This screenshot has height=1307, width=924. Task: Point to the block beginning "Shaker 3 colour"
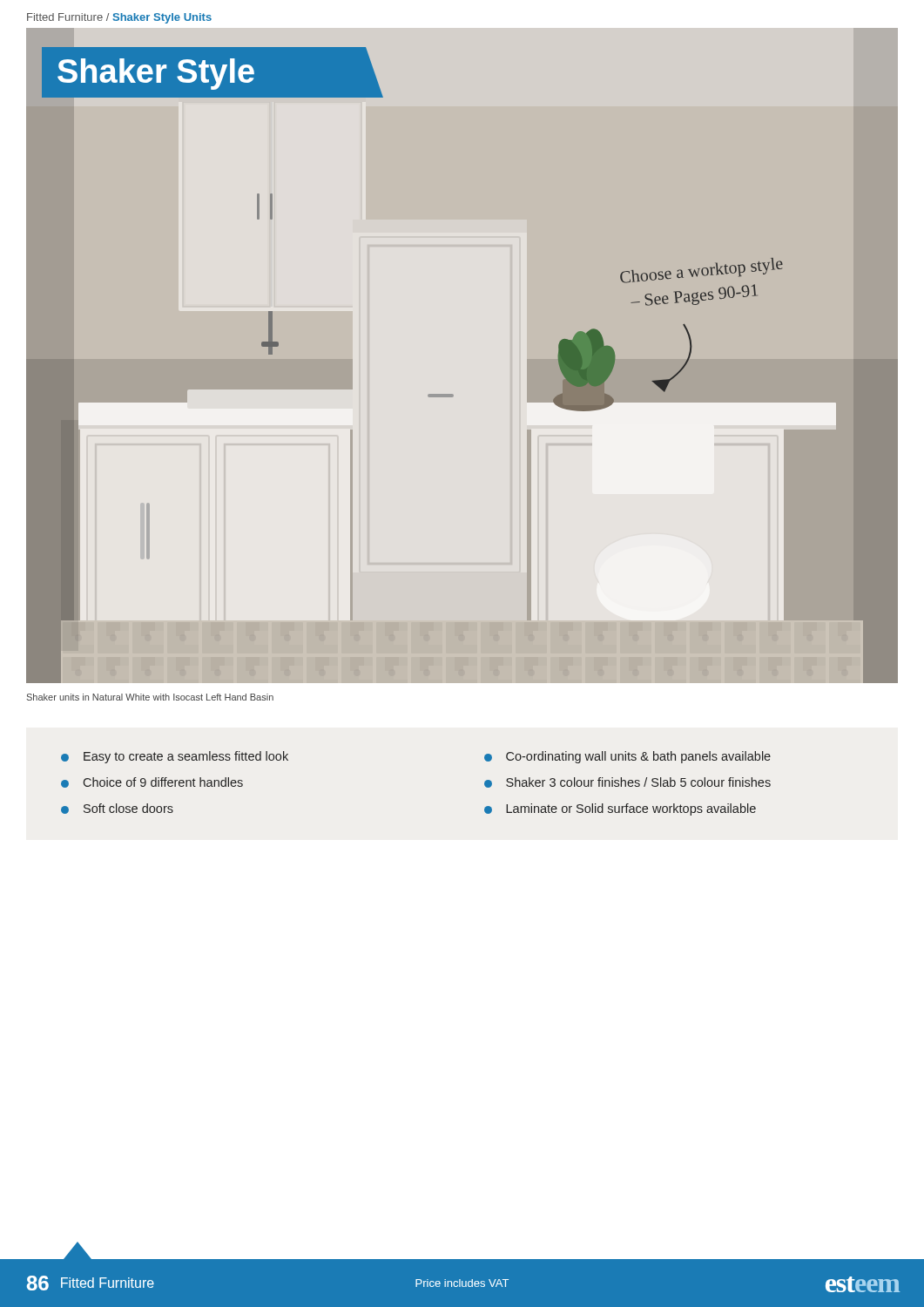click(x=627, y=782)
